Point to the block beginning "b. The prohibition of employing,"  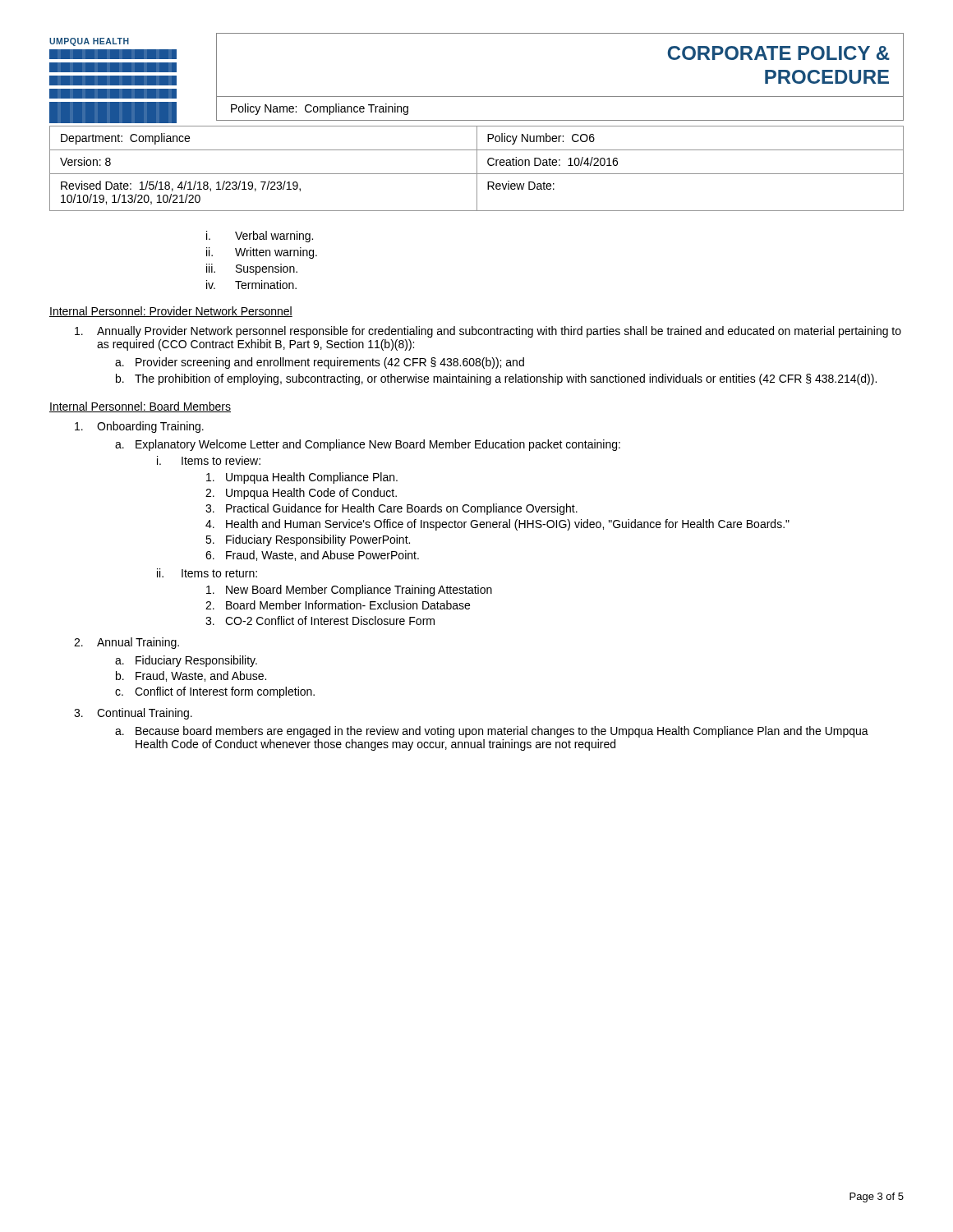[496, 379]
